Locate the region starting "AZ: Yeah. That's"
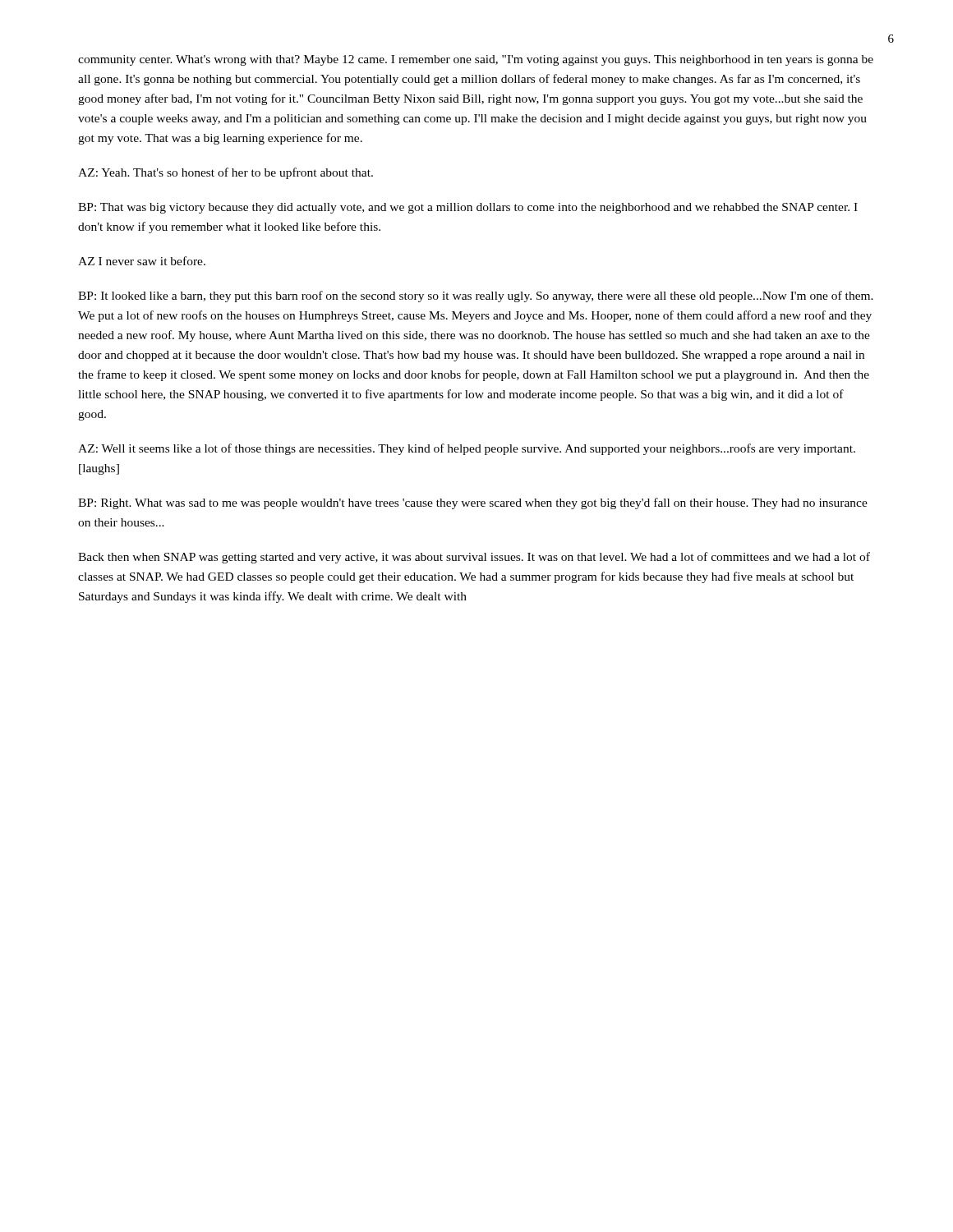This screenshot has width=953, height=1232. coord(226,173)
